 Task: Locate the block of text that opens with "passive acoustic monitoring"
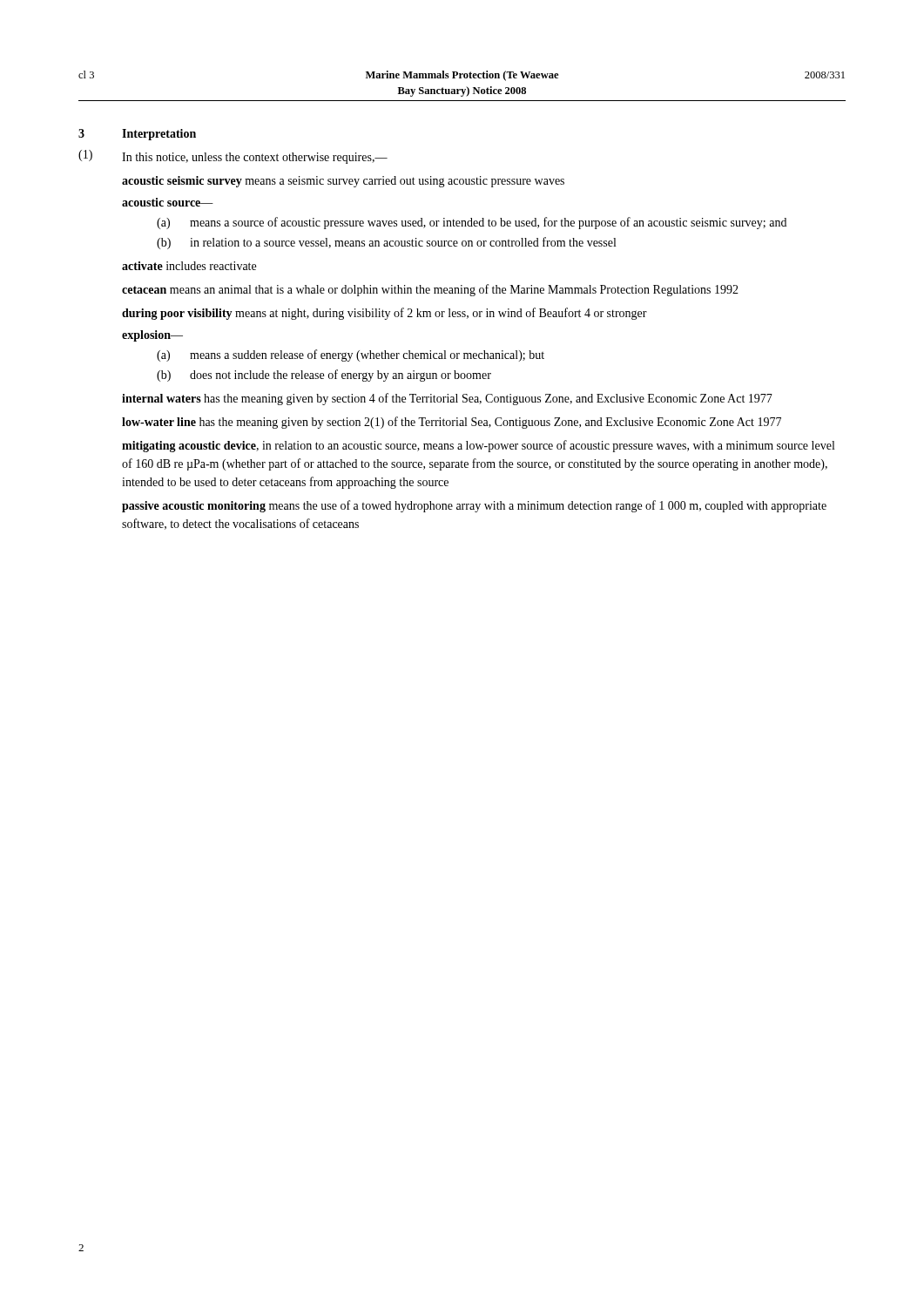click(x=474, y=515)
